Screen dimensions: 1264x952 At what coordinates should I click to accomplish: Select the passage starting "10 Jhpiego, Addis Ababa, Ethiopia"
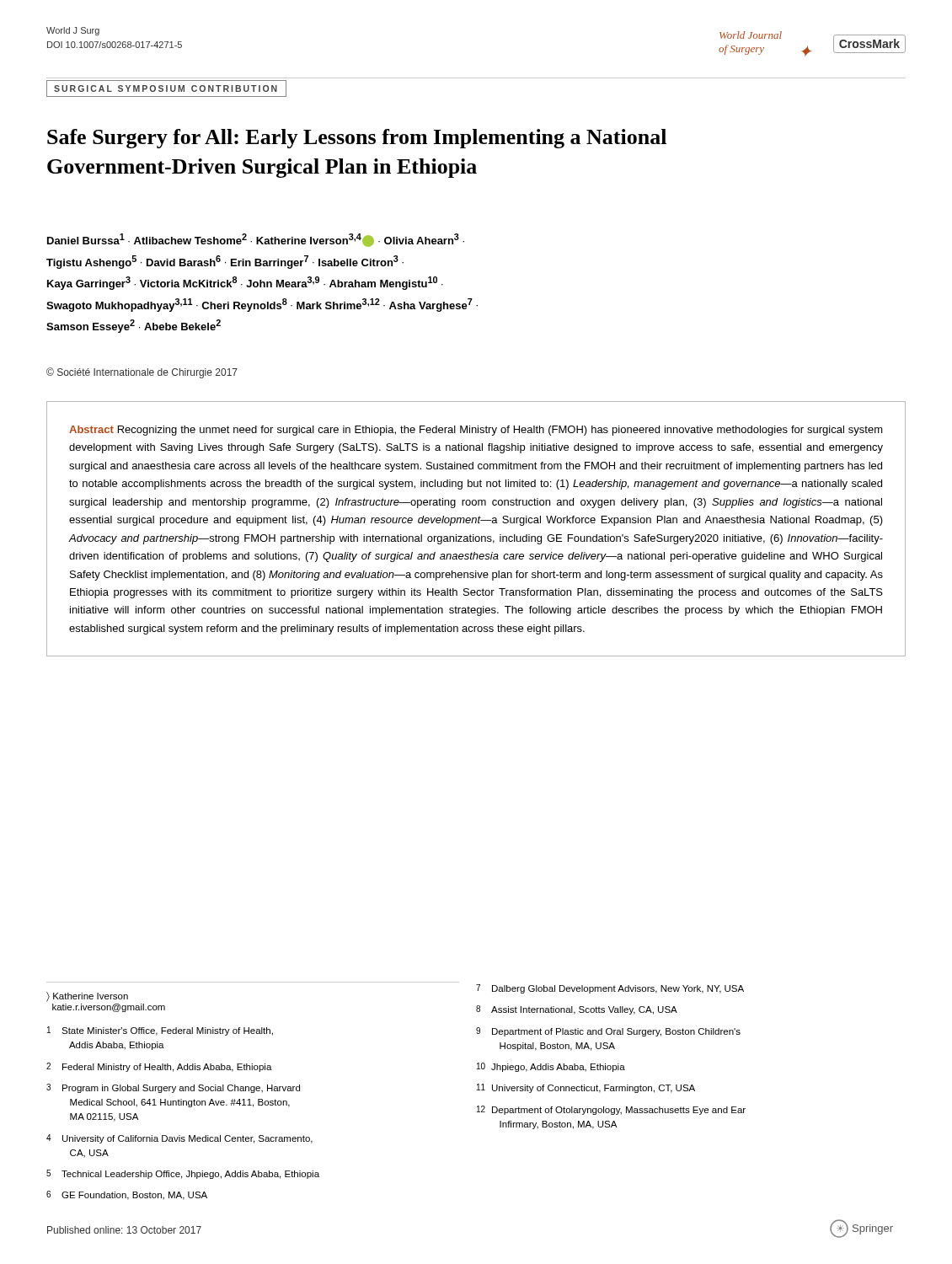point(550,1067)
